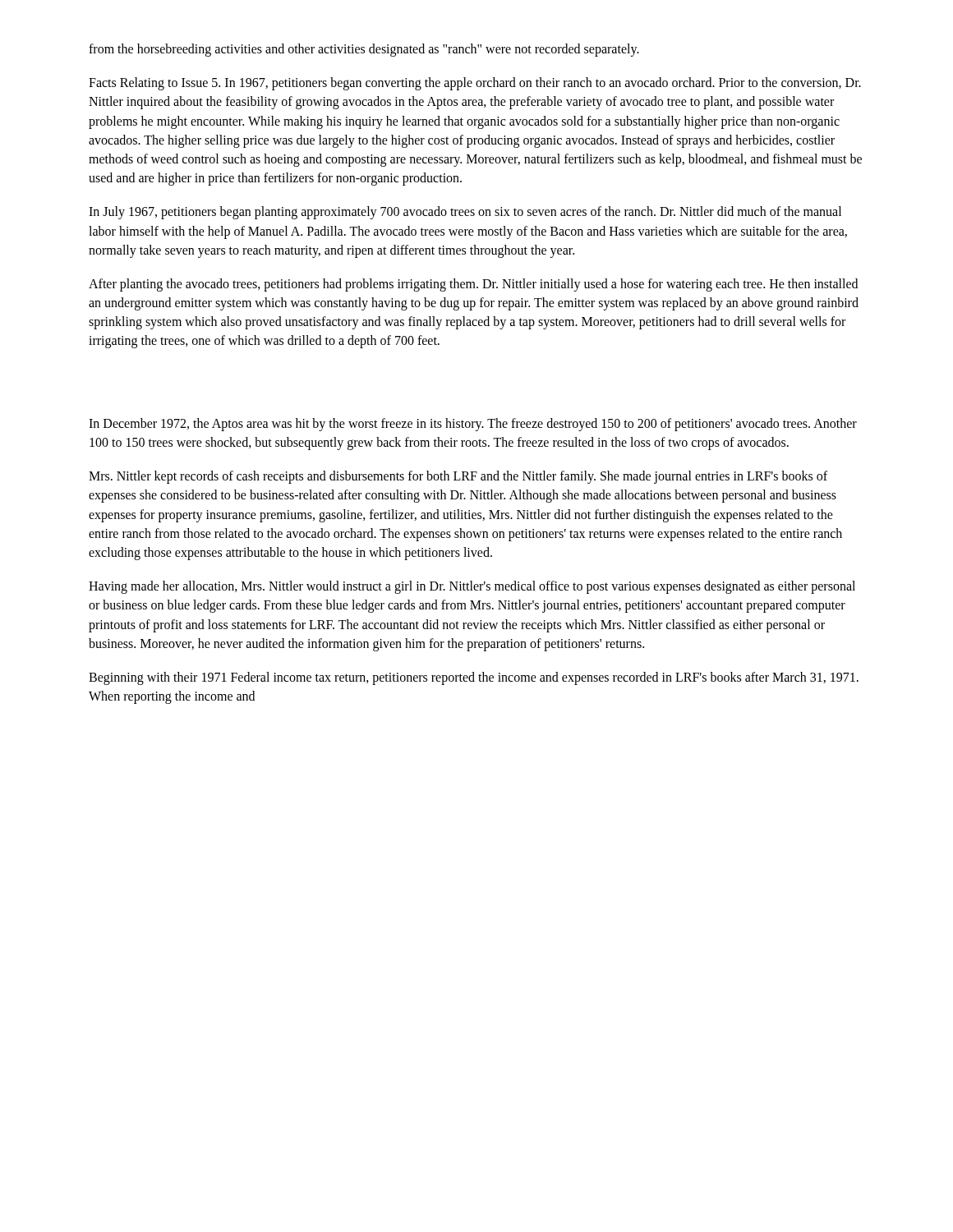Image resolution: width=953 pixels, height=1232 pixels.
Task: Select the text block that says "After planting the avocado trees,"
Action: click(474, 312)
